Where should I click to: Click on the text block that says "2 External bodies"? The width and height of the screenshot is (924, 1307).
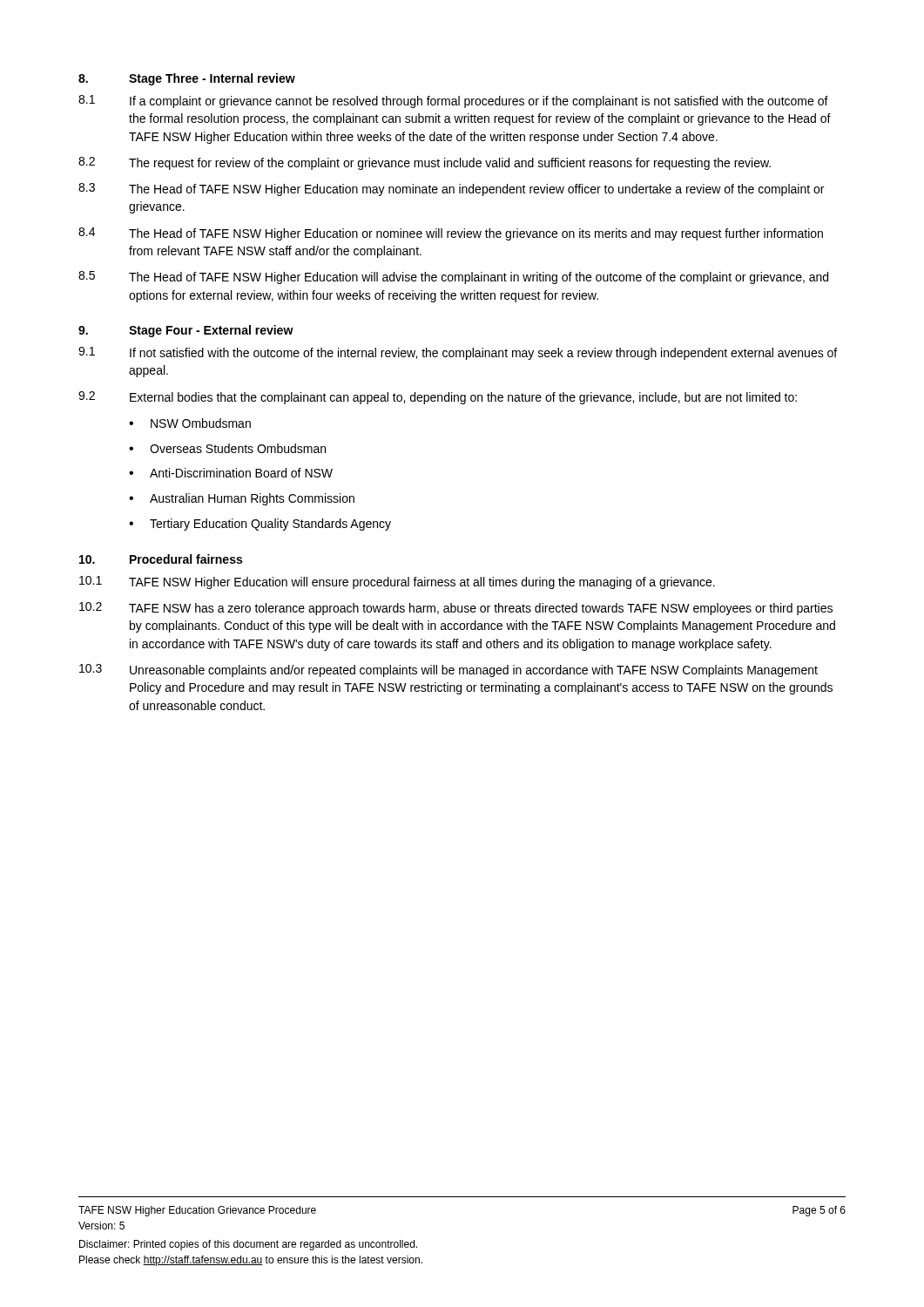[462, 397]
